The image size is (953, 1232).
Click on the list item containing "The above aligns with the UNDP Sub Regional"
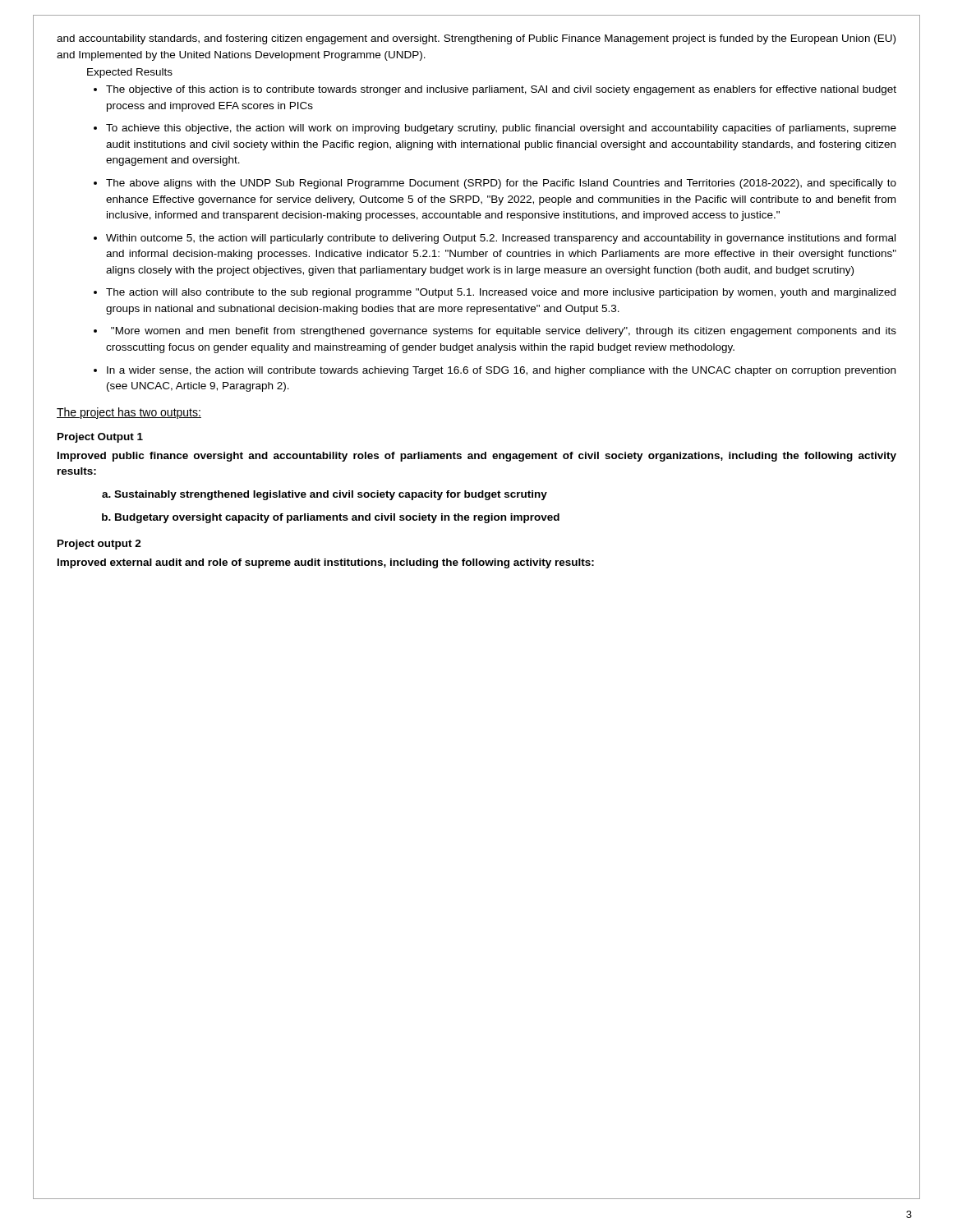pos(501,199)
